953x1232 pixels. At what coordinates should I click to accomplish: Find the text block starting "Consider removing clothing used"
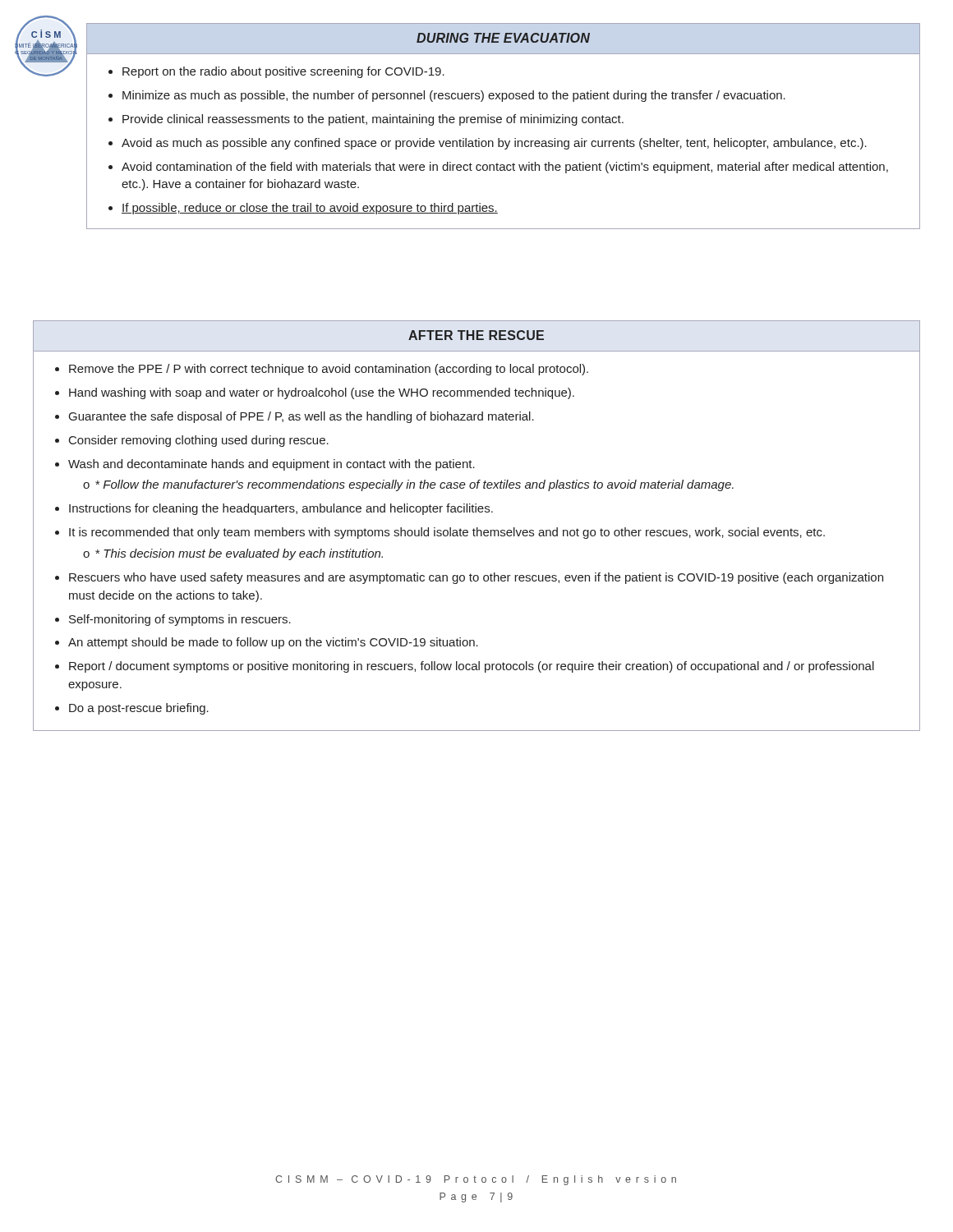(x=199, y=440)
